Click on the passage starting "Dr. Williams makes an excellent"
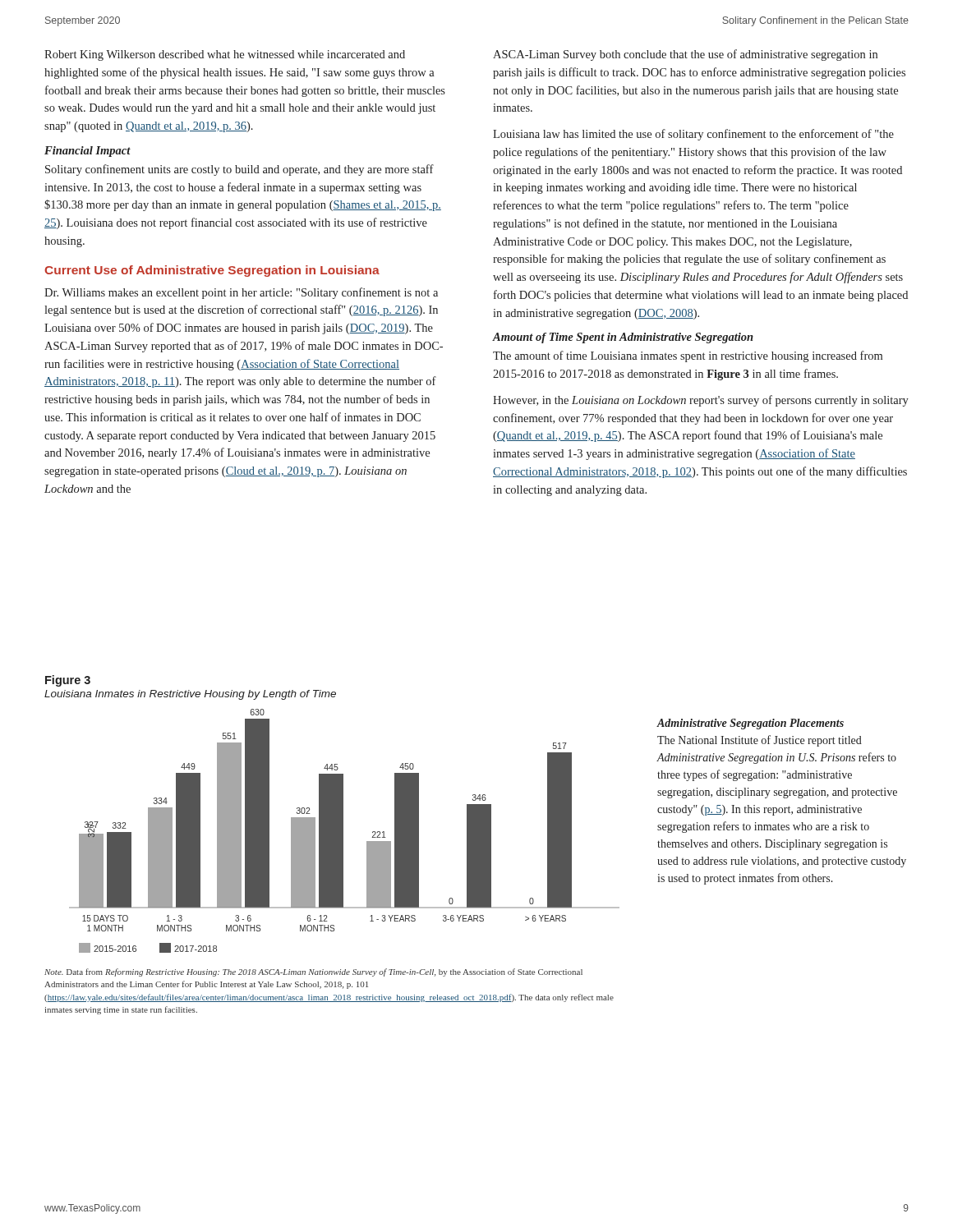The height and width of the screenshot is (1232, 953). 246,391
